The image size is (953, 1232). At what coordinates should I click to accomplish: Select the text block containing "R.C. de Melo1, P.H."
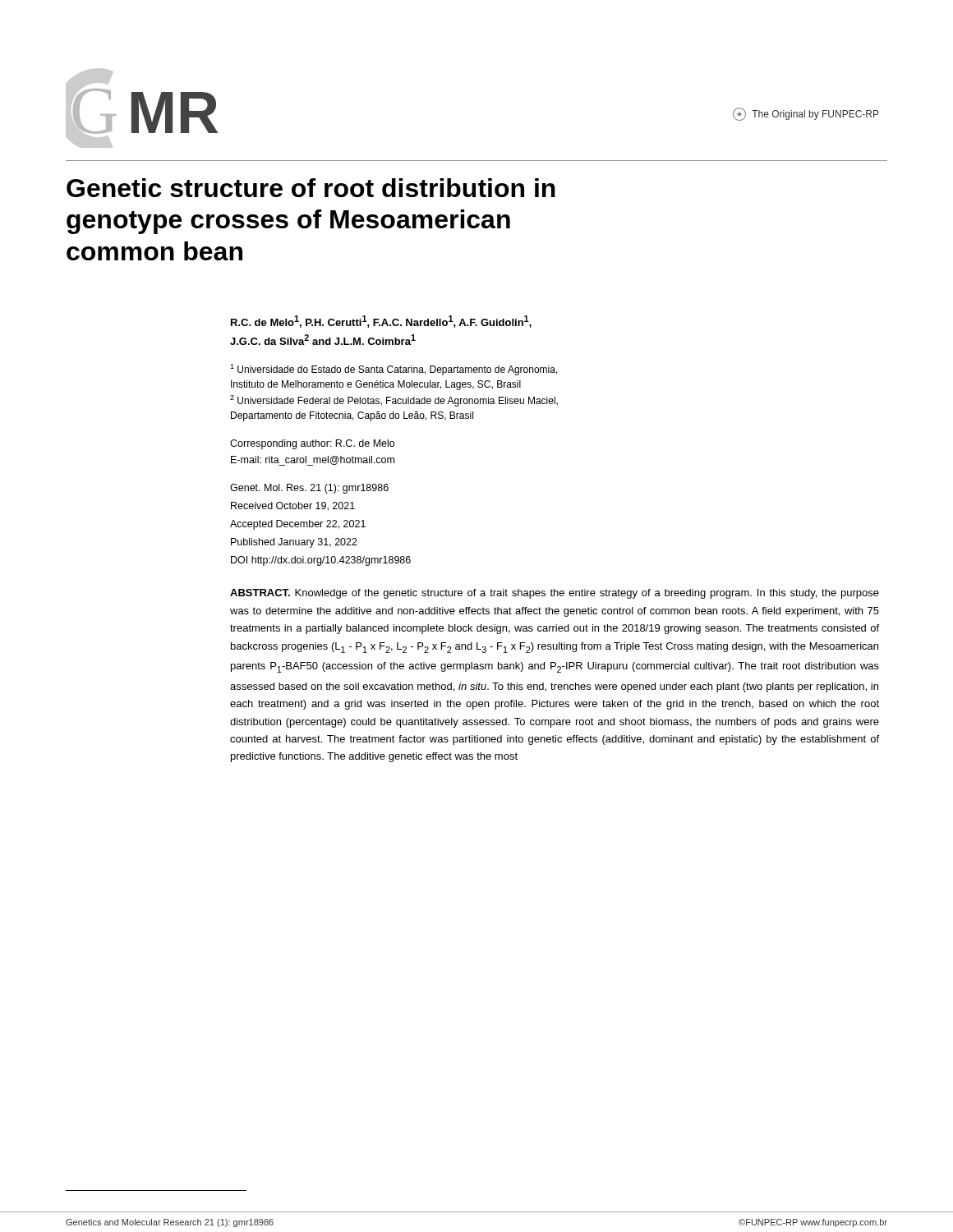381,331
